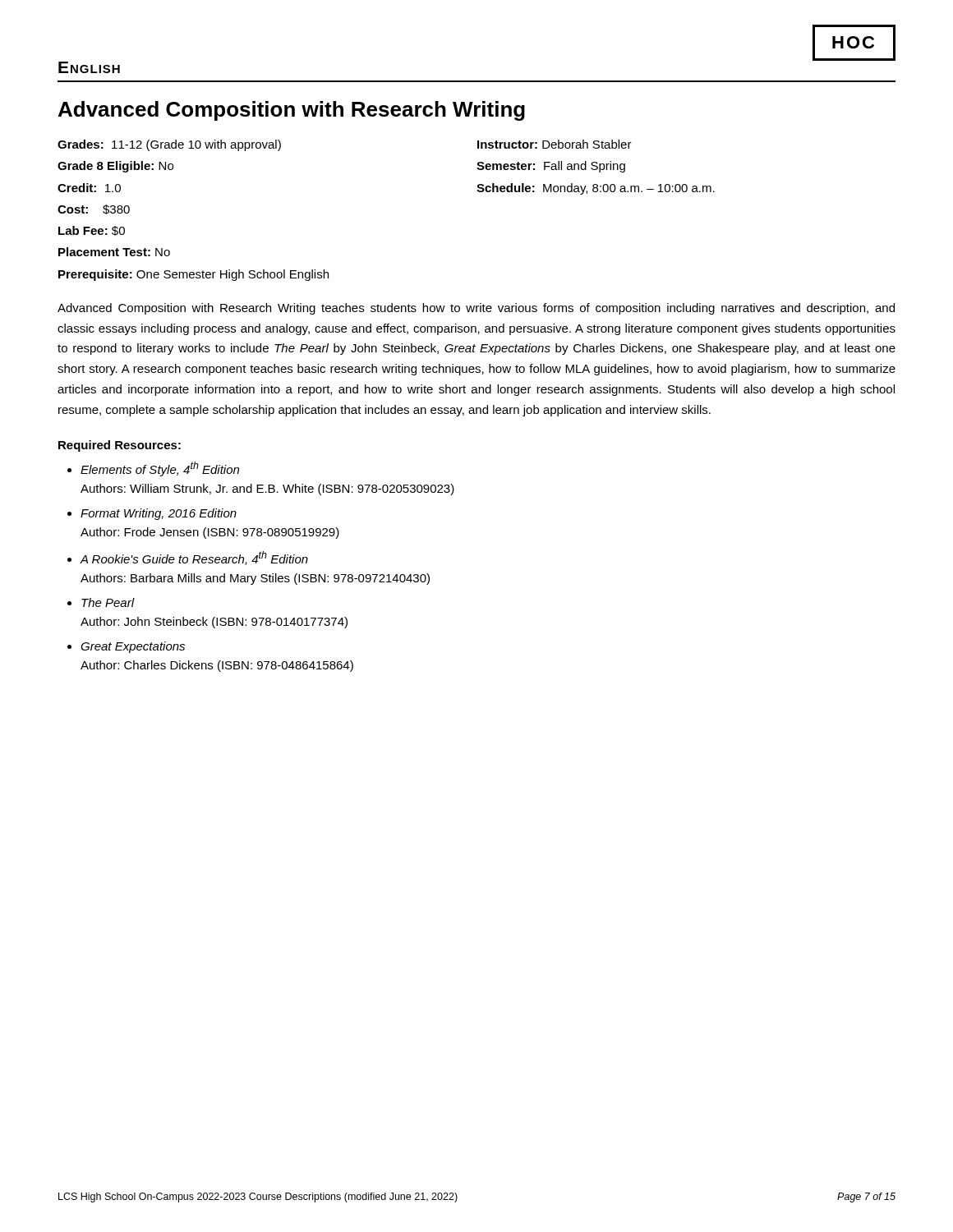Point to the element starting "Great Expectations Author: Charles Dickens (ISBN: 978-0486415864)"
953x1232 pixels.
217,655
